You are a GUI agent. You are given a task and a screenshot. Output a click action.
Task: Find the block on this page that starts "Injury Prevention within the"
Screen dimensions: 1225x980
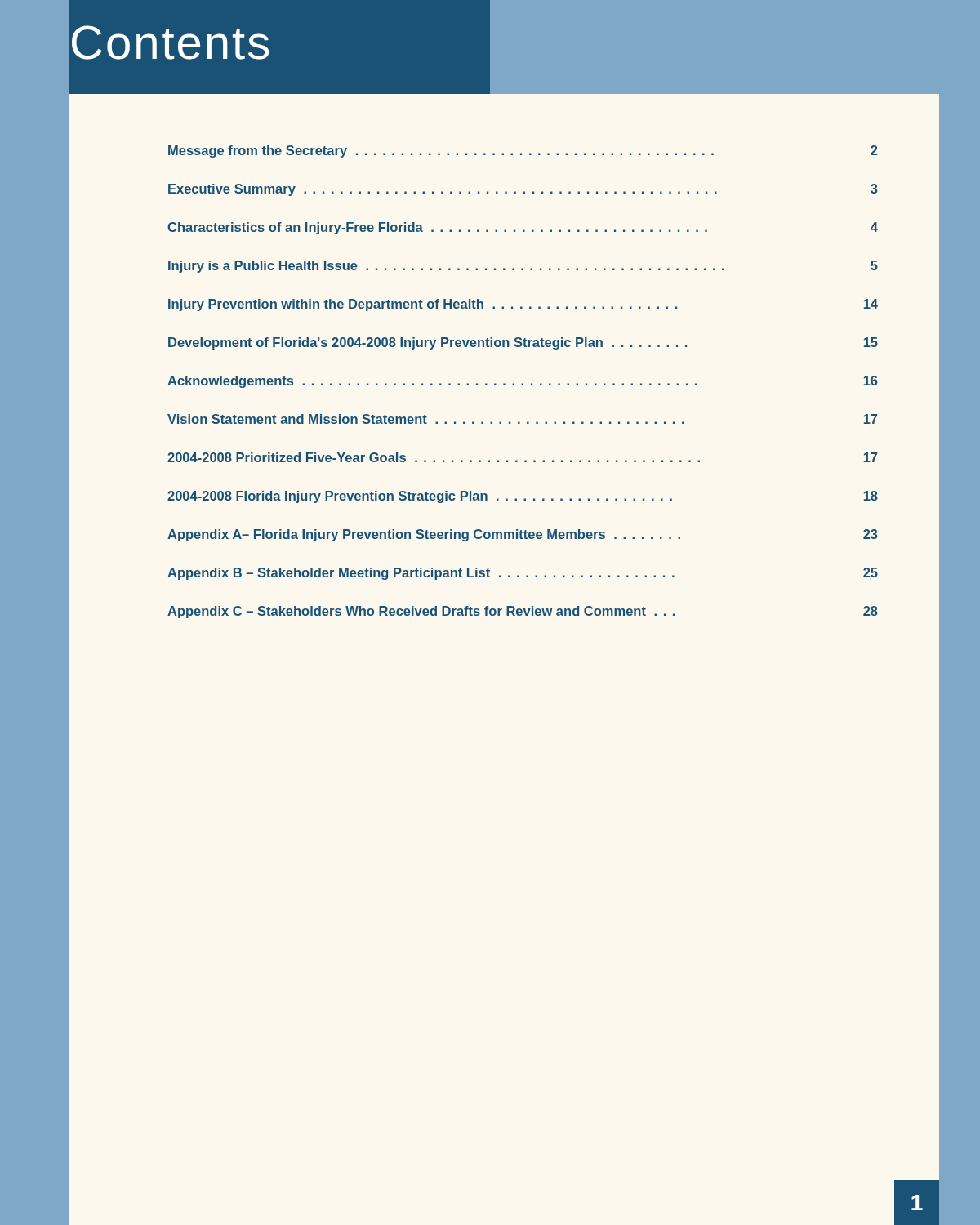(523, 304)
